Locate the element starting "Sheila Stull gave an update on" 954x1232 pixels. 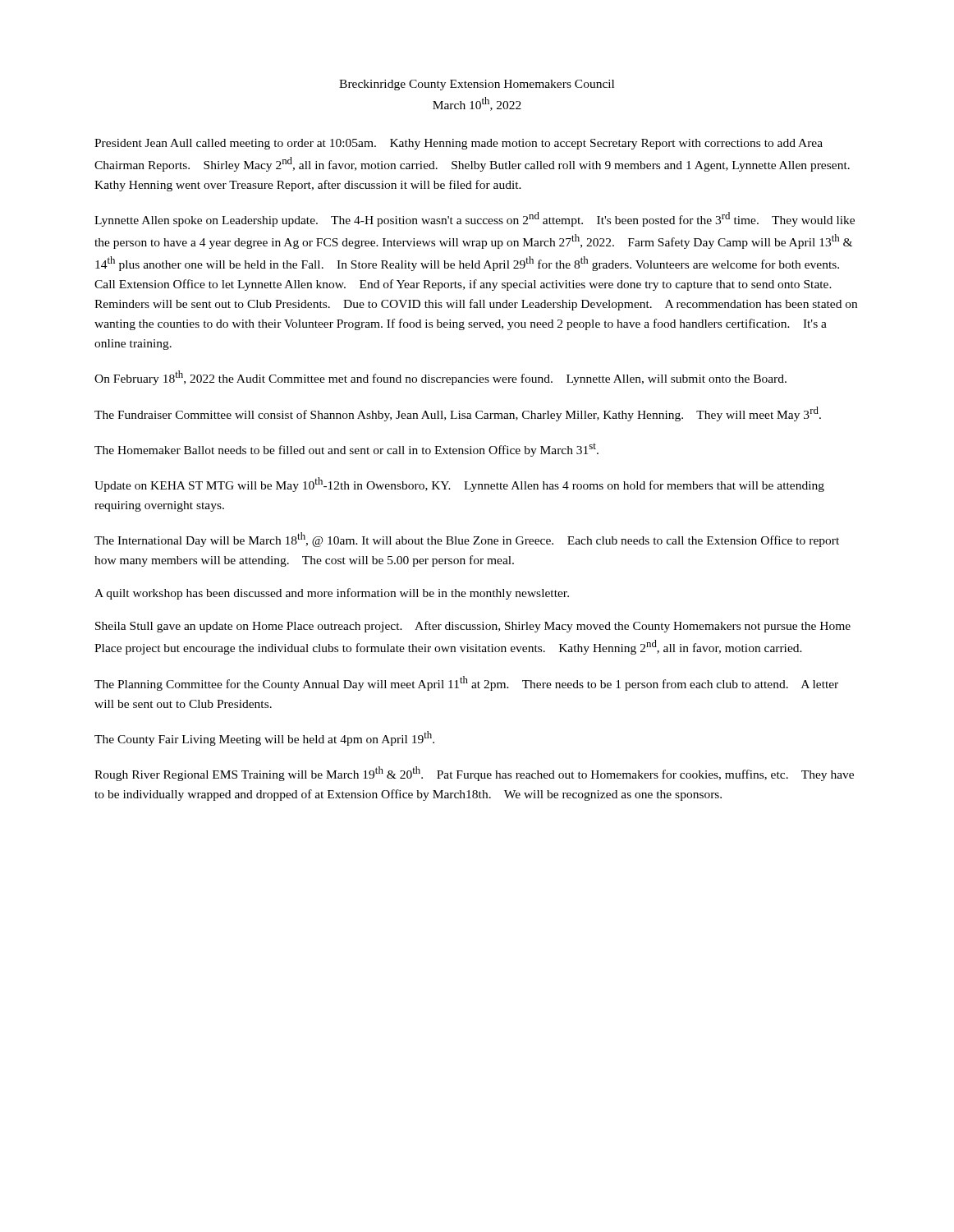point(473,637)
